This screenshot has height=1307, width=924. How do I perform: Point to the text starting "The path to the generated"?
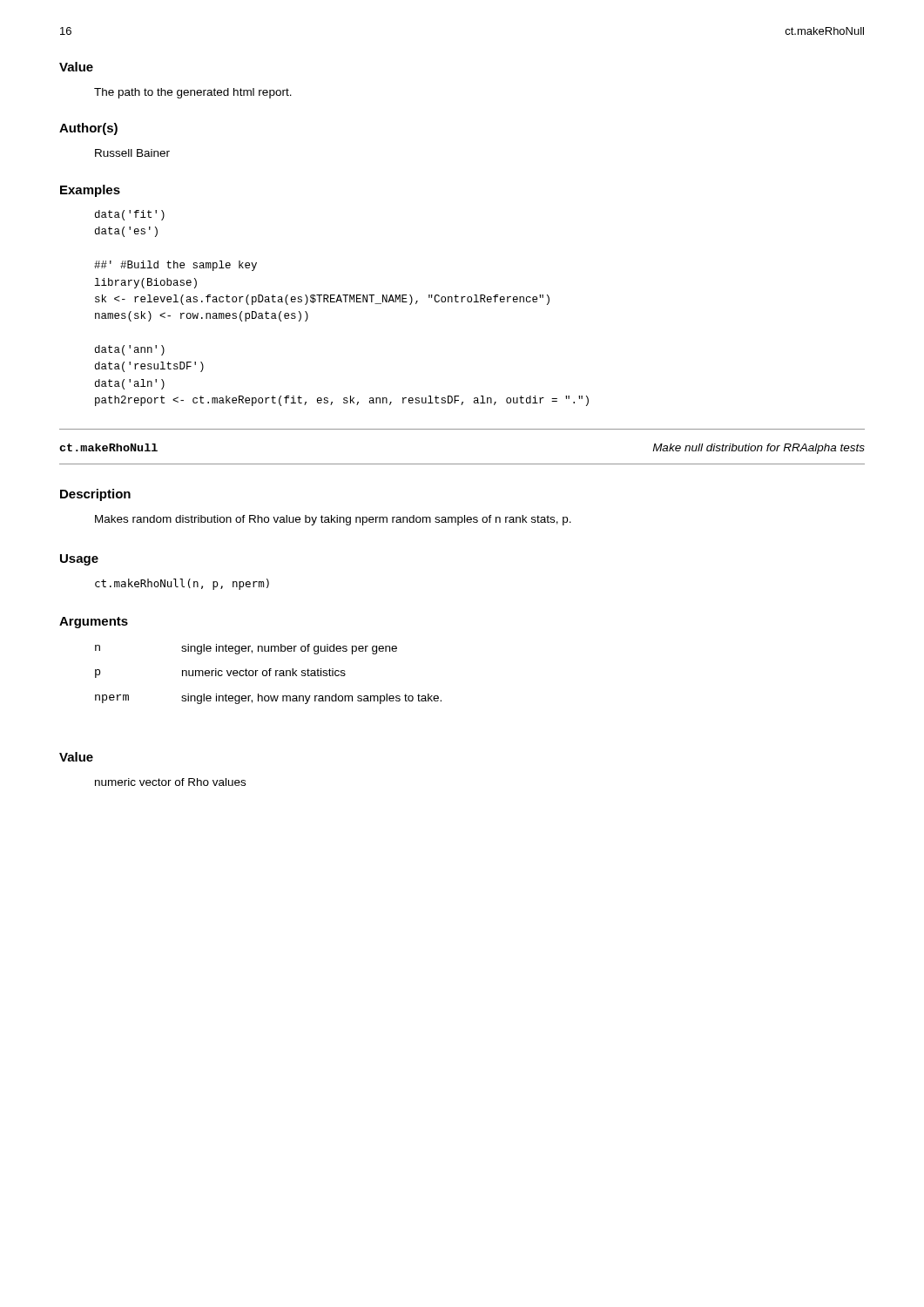(193, 92)
